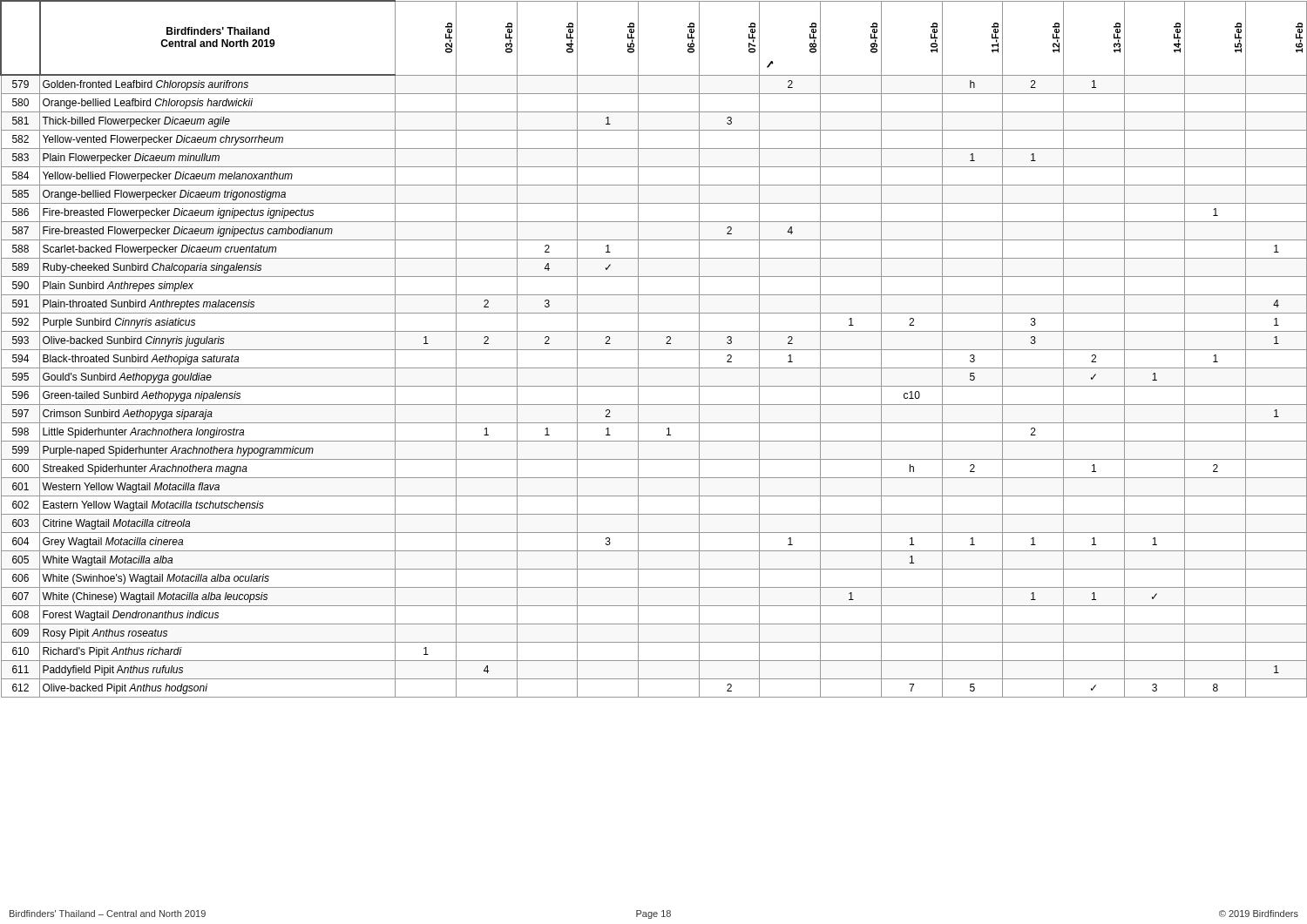Click on the table containing "Birdfinders' Thailand"
The image size is (1307, 924).
point(654,449)
